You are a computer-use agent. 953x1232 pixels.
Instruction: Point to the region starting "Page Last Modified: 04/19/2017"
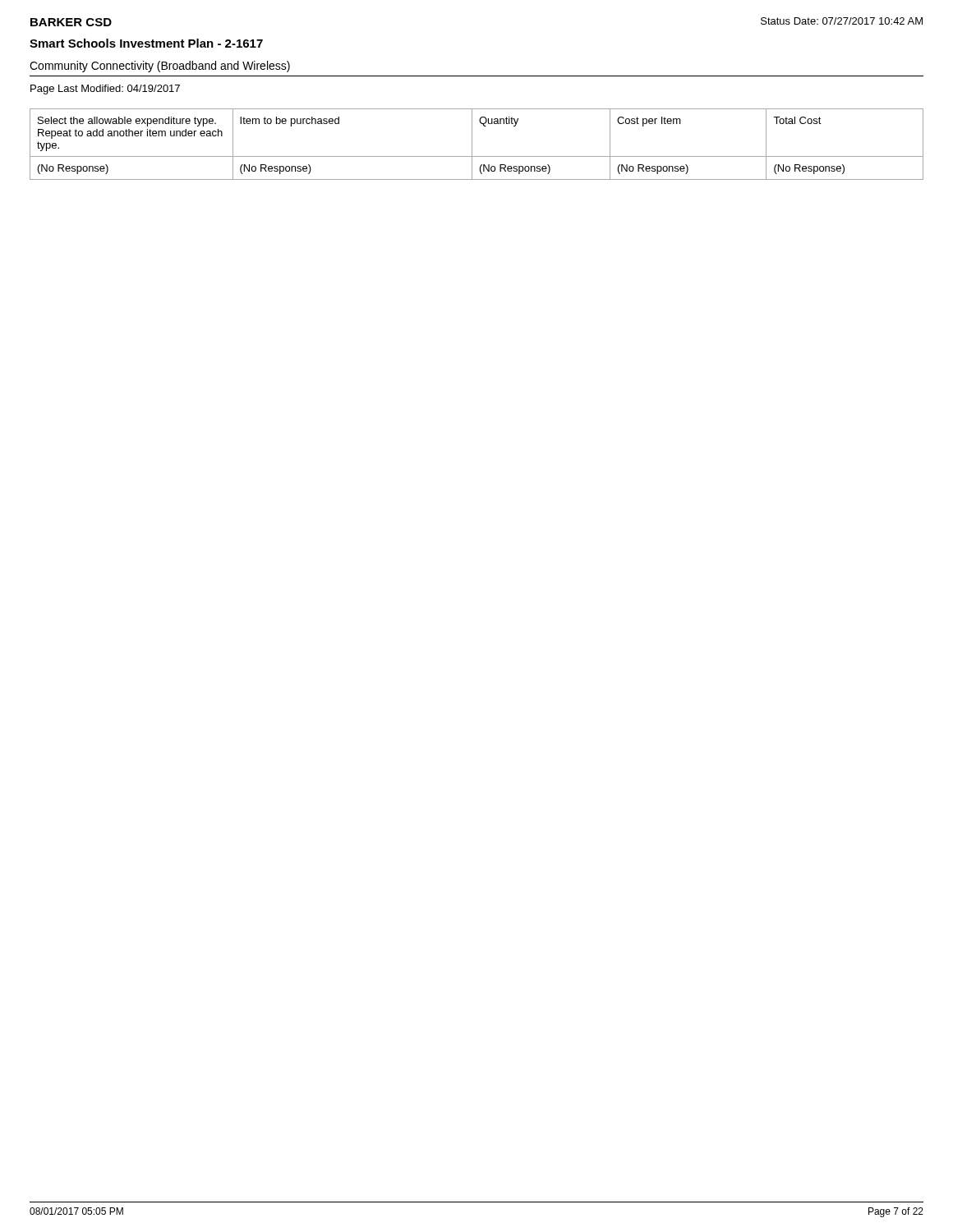point(105,88)
